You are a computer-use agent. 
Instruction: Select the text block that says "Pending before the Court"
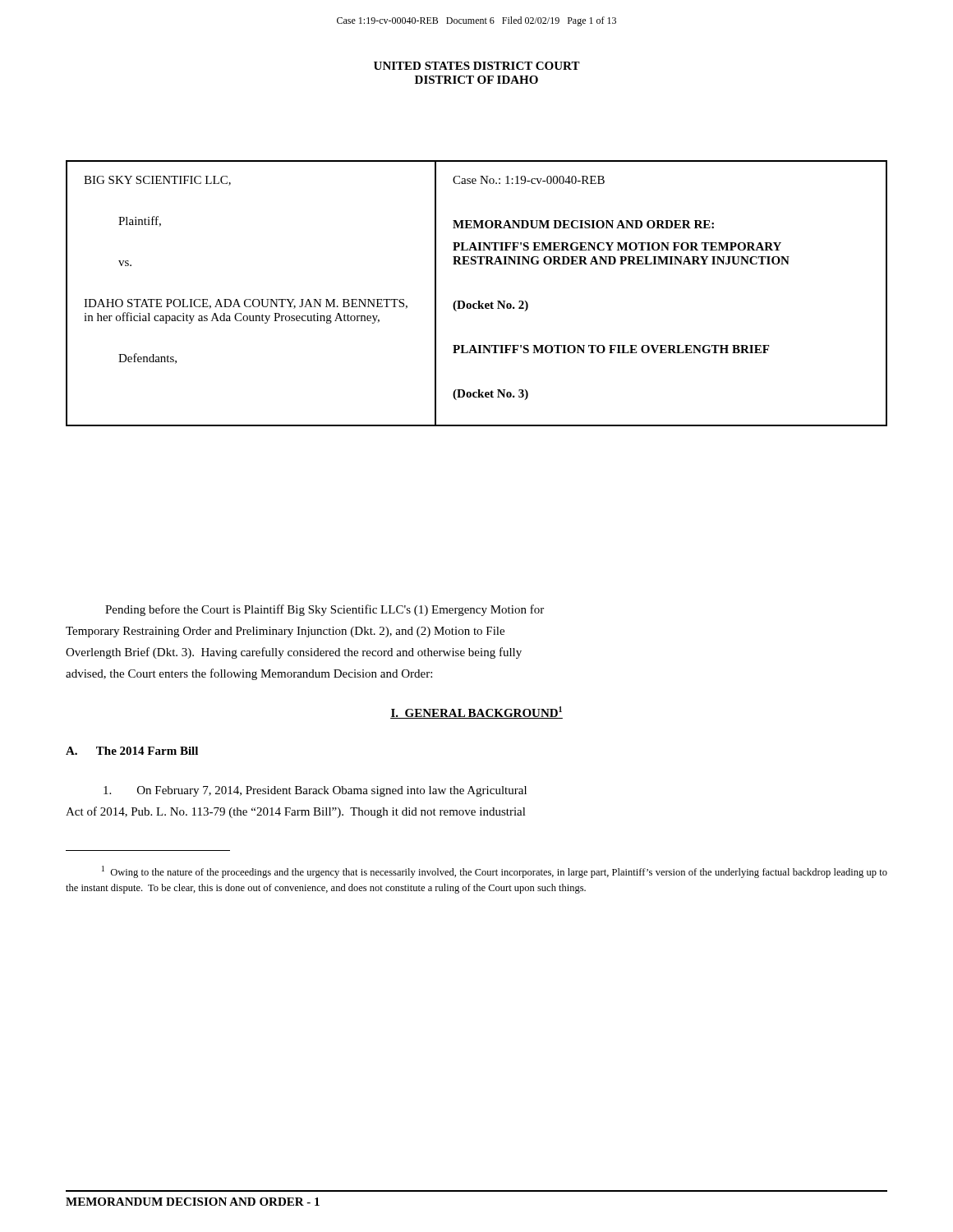[x=325, y=609]
